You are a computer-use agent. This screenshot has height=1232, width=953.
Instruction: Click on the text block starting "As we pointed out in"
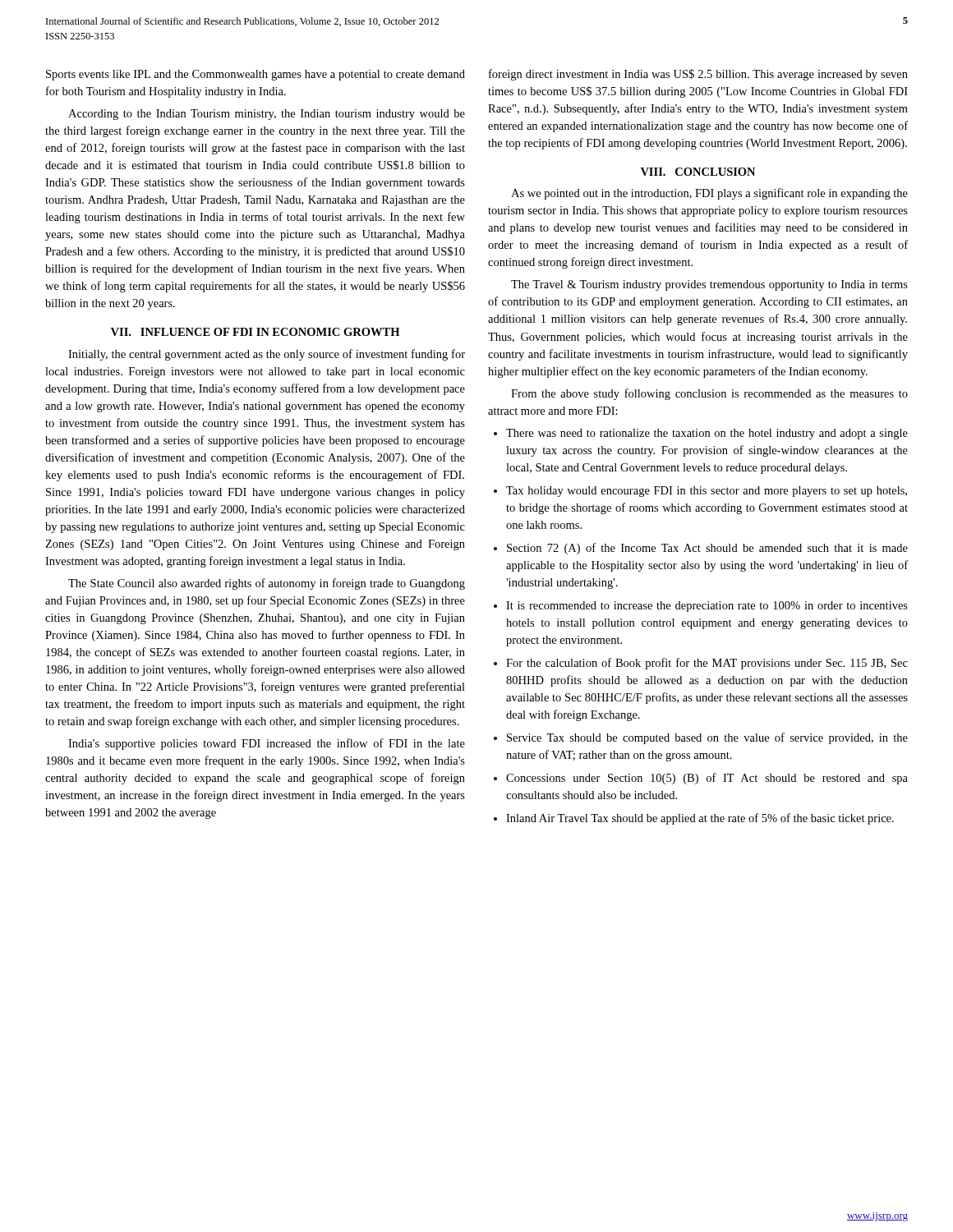698,228
